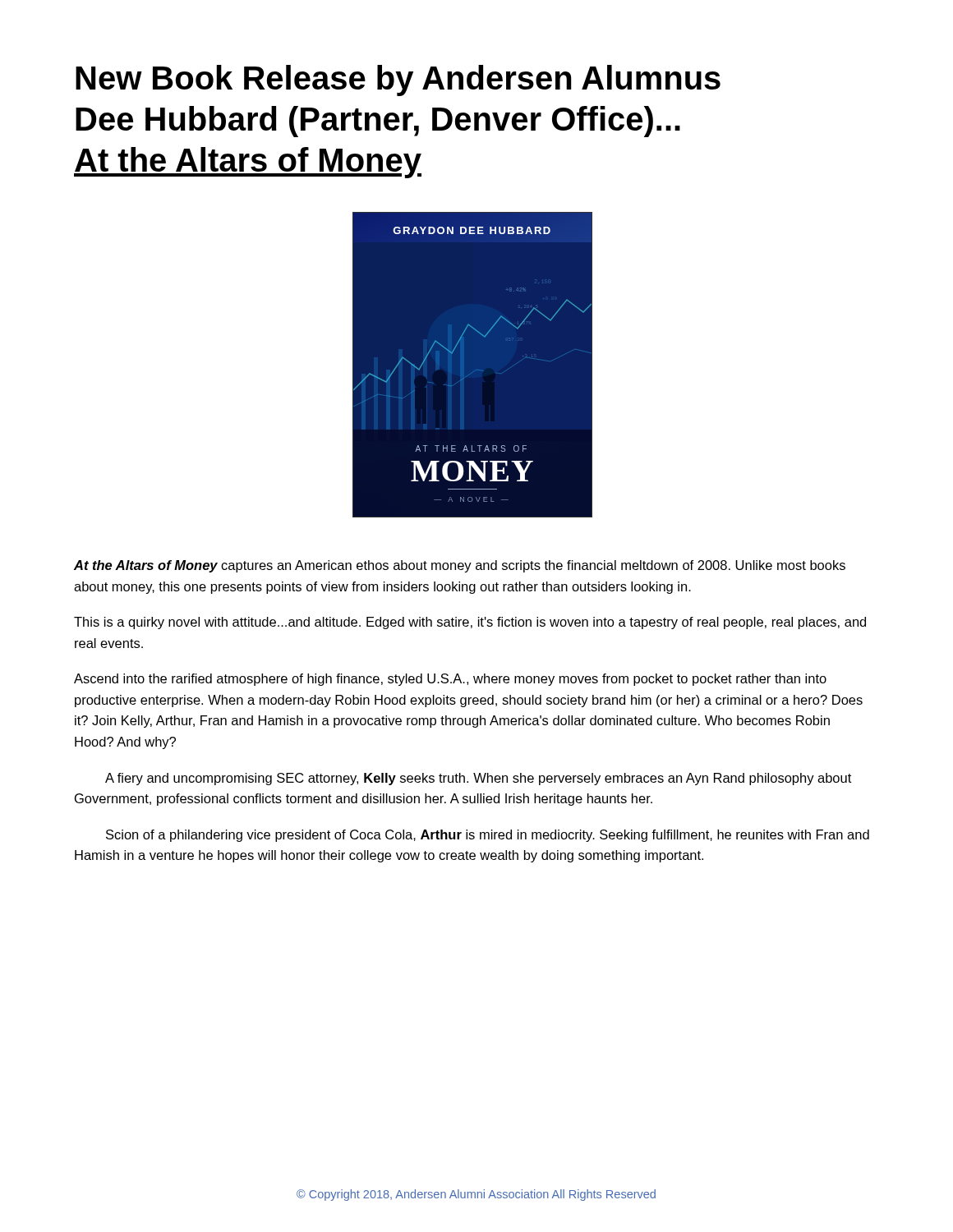
Task: Find the block on this page that starts "Ascend into the"
Action: pos(468,710)
